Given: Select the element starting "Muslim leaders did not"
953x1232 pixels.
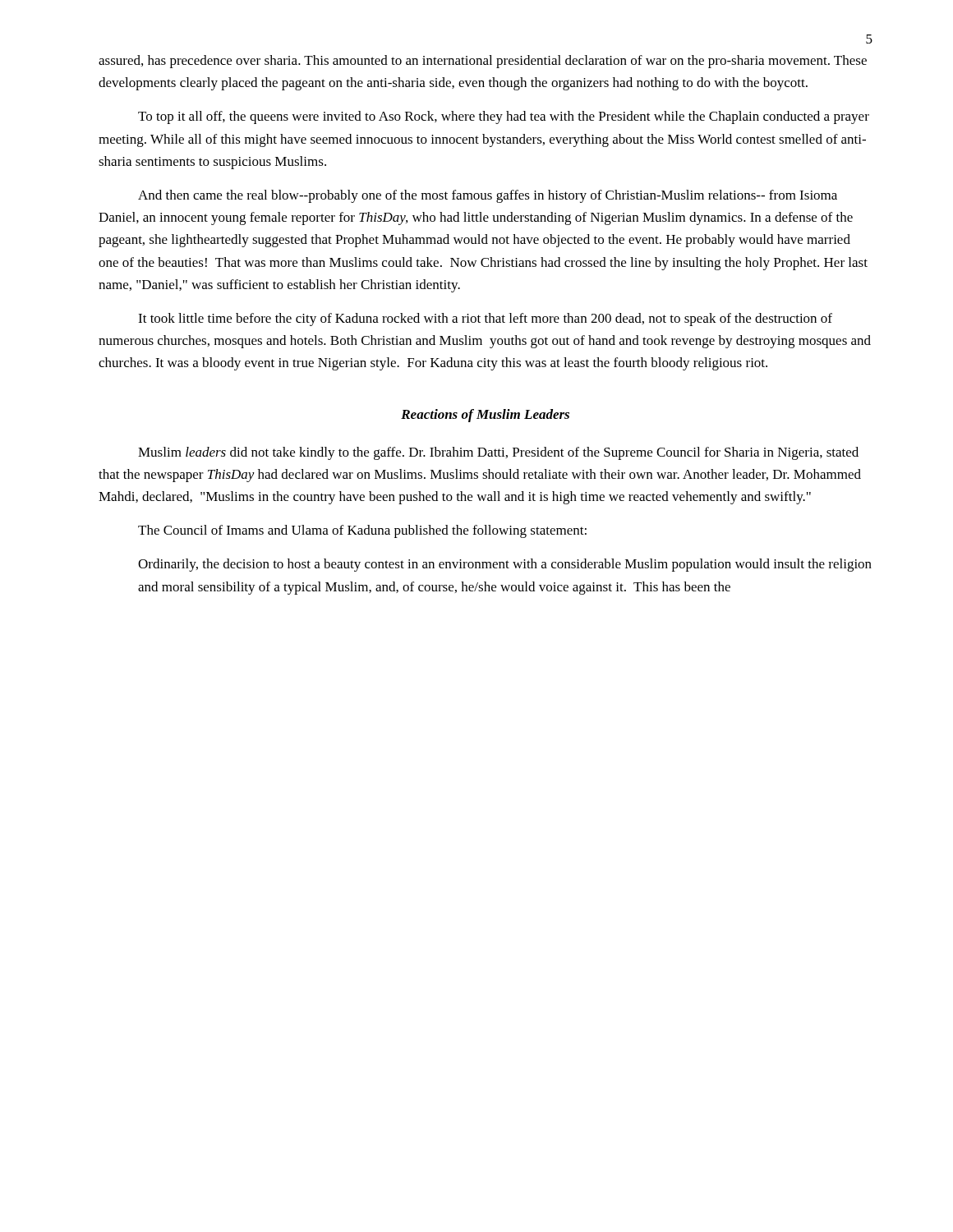Looking at the screenshot, I should pyautogui.click(x=486, y=474).
